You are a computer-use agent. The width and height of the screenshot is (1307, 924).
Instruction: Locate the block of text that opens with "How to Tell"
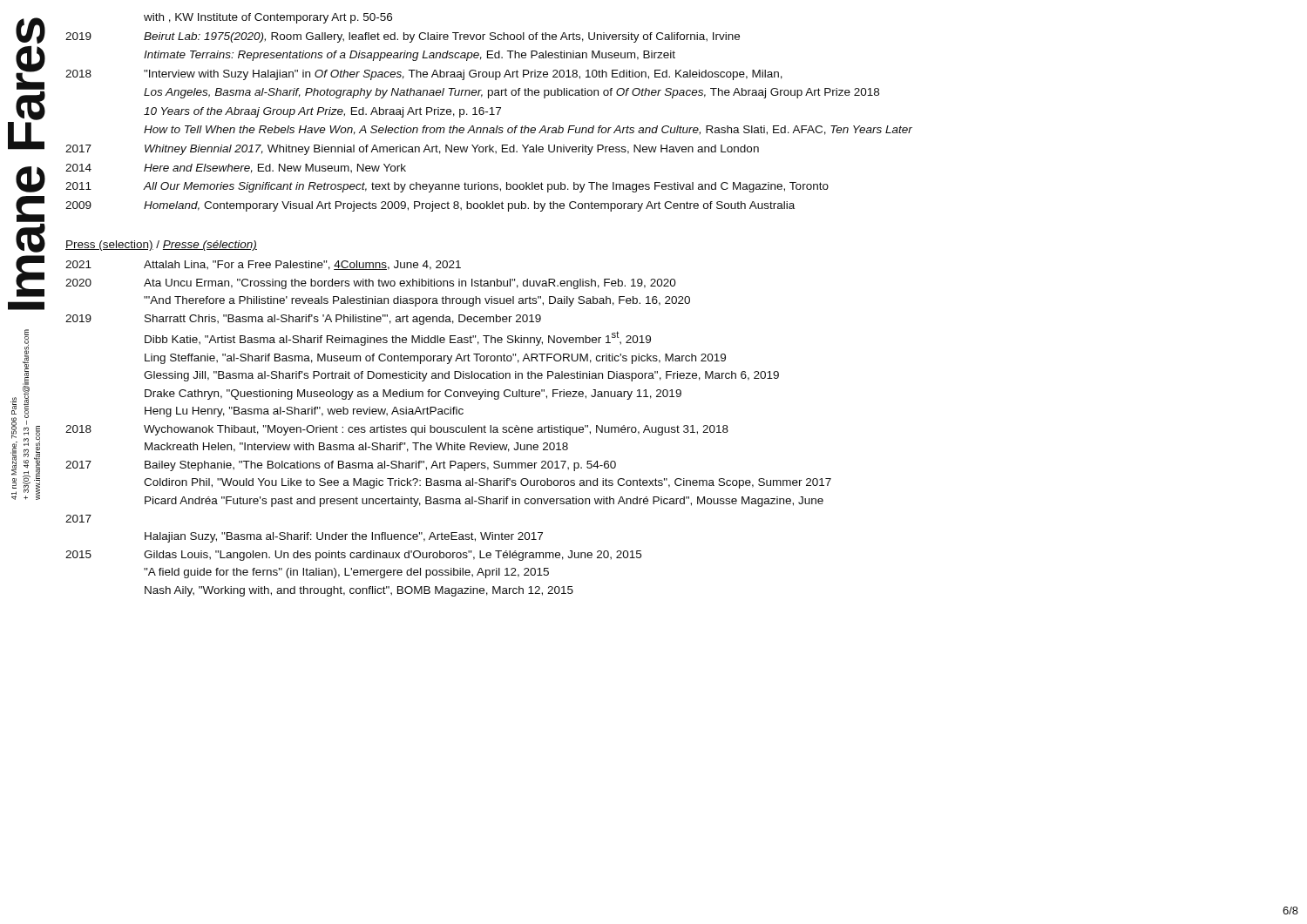[706, 130]
